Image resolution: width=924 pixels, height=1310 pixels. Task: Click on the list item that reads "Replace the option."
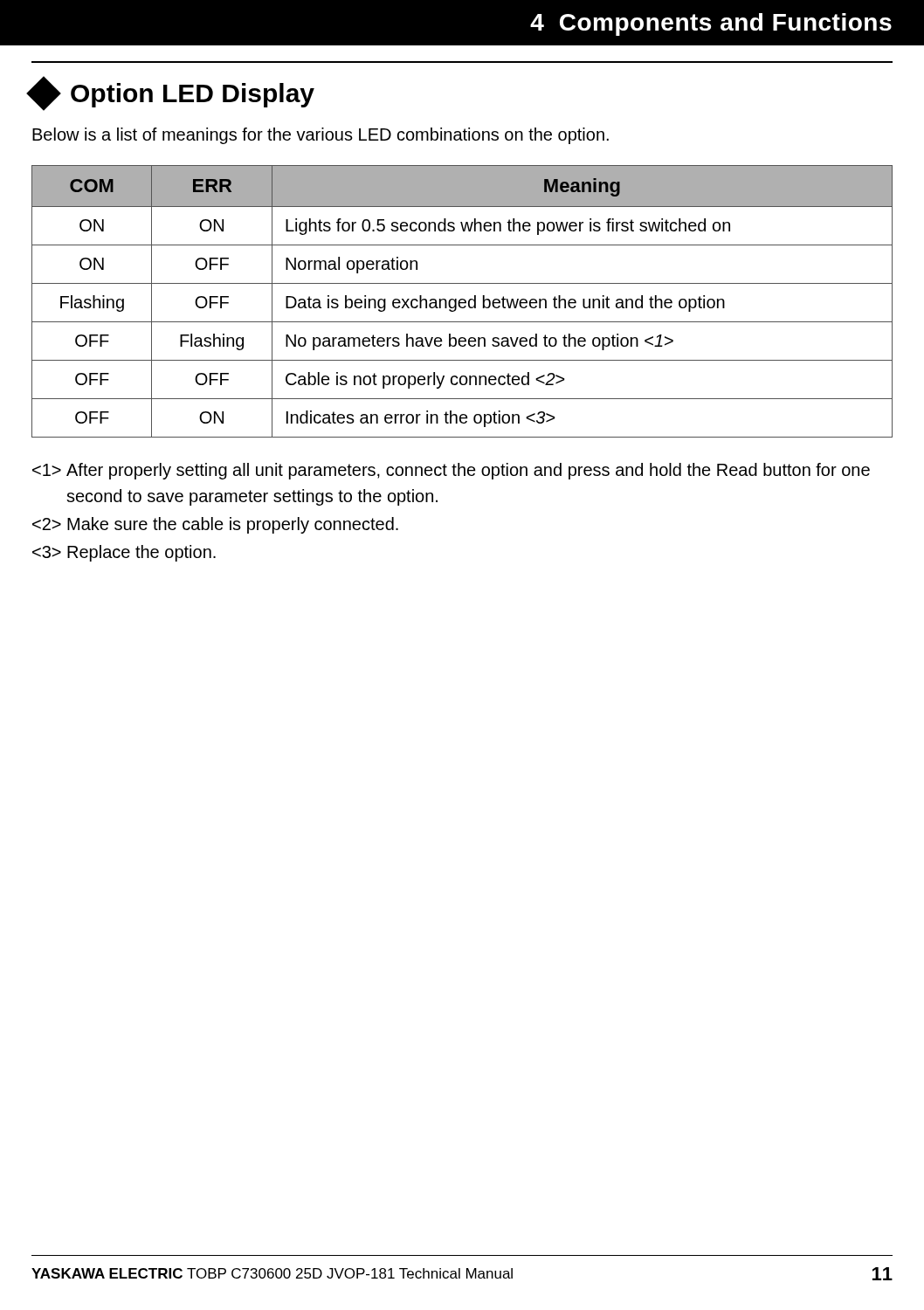pyautogui.click(x=124, y=553)
